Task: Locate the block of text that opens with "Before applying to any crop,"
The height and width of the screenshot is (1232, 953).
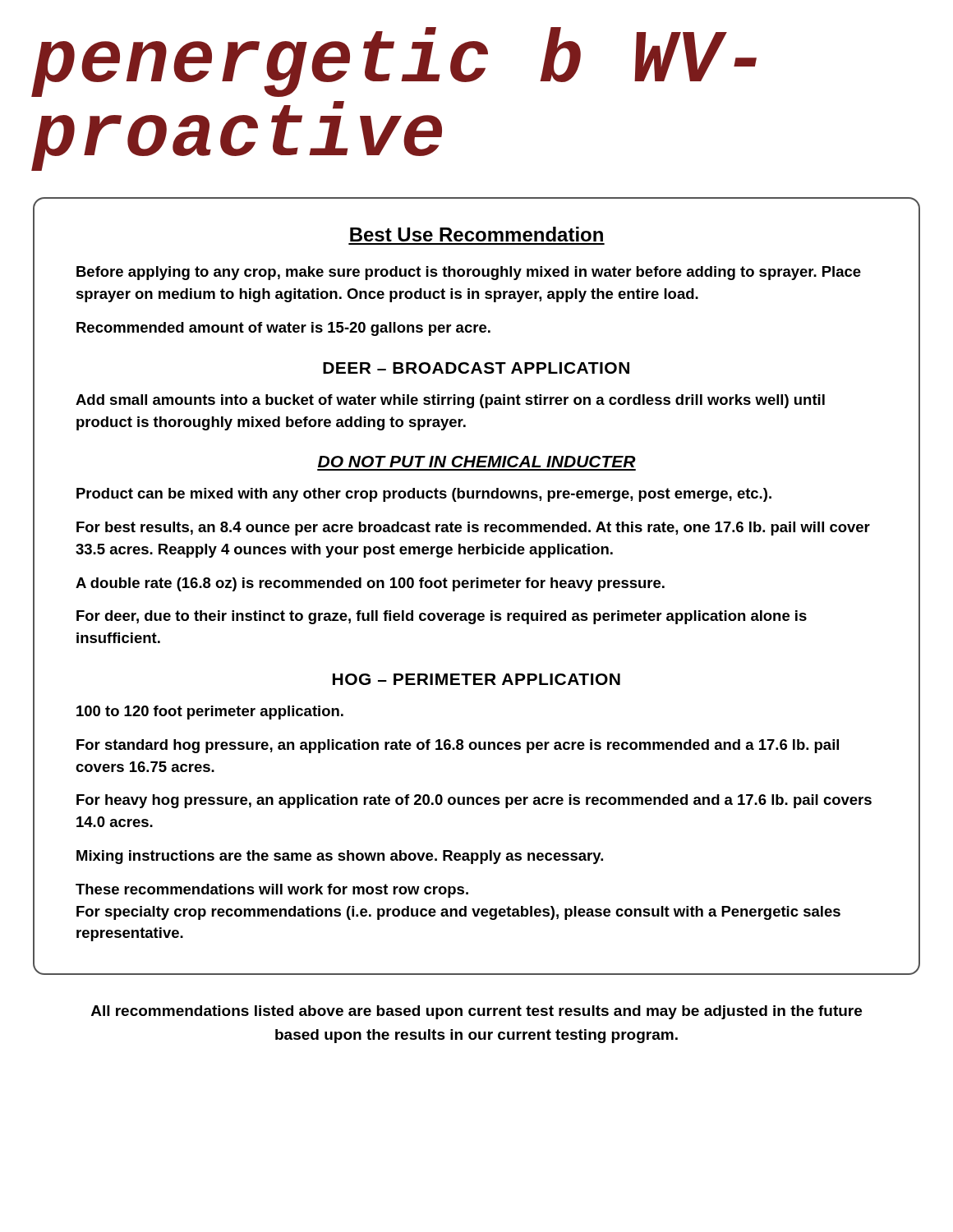Action: [x=468, y=282]
